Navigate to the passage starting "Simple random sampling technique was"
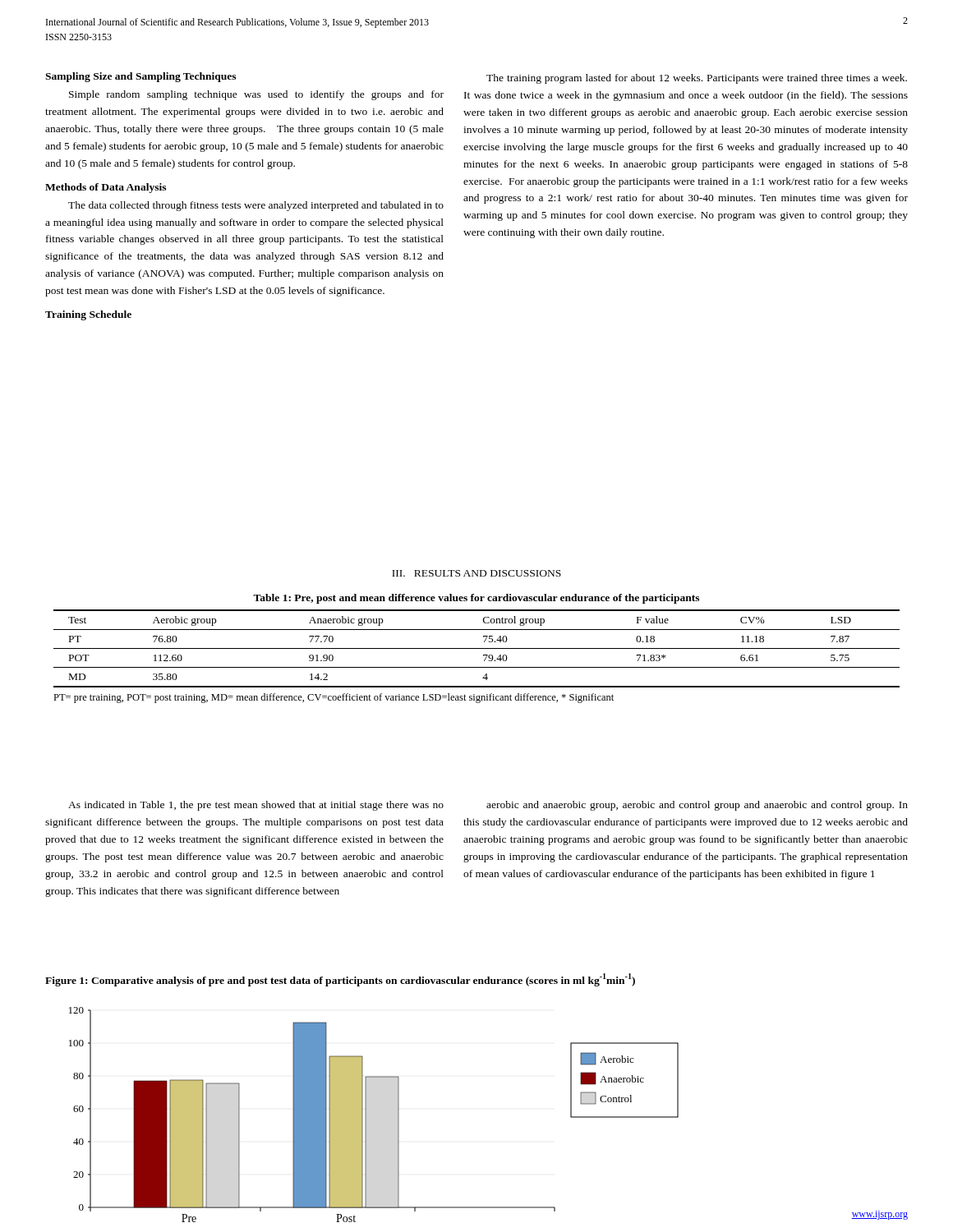The width and height of the screenshot is (953, 1232). coord(244,128)
